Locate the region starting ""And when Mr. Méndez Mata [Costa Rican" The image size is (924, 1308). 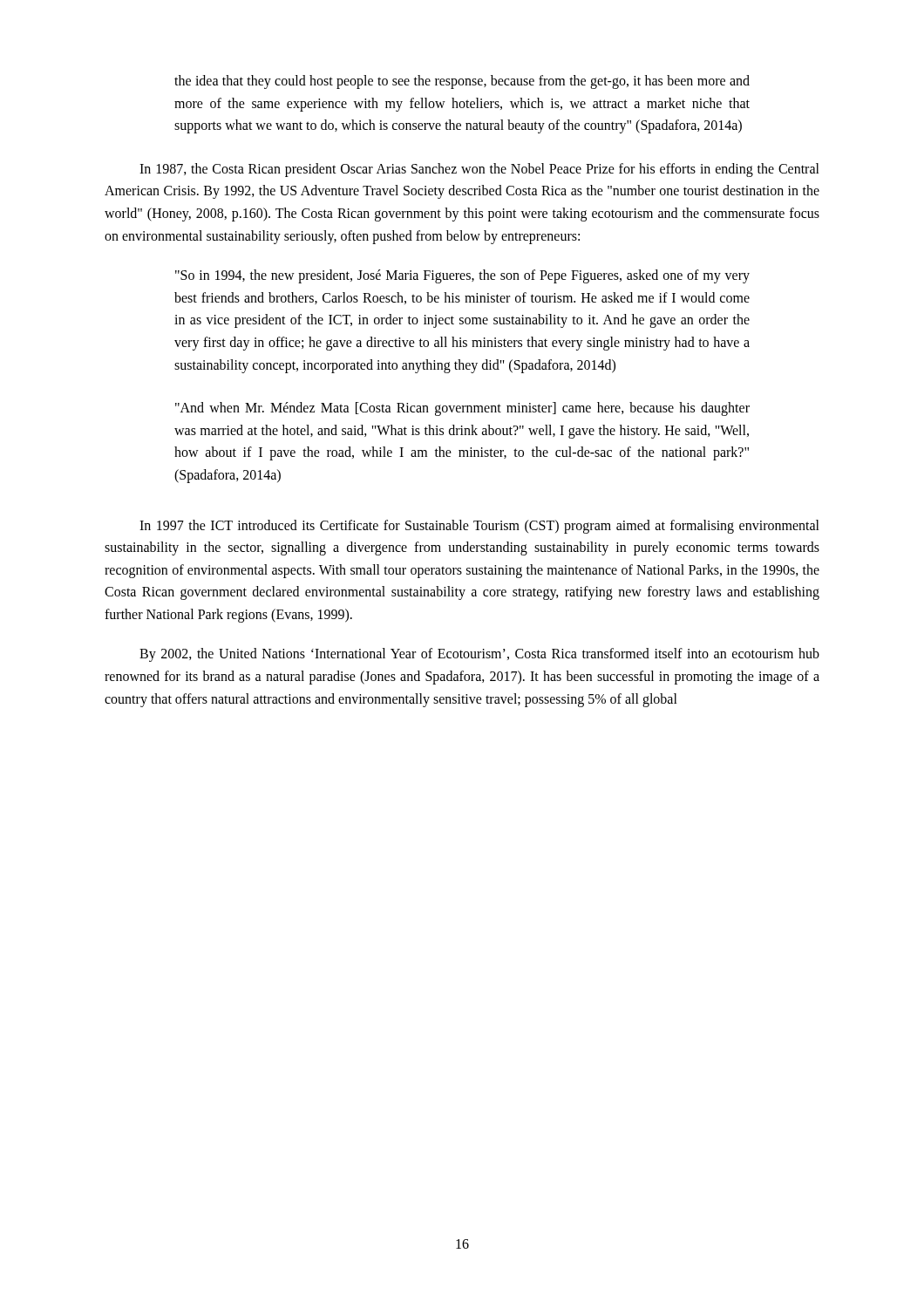click(462, 442)
